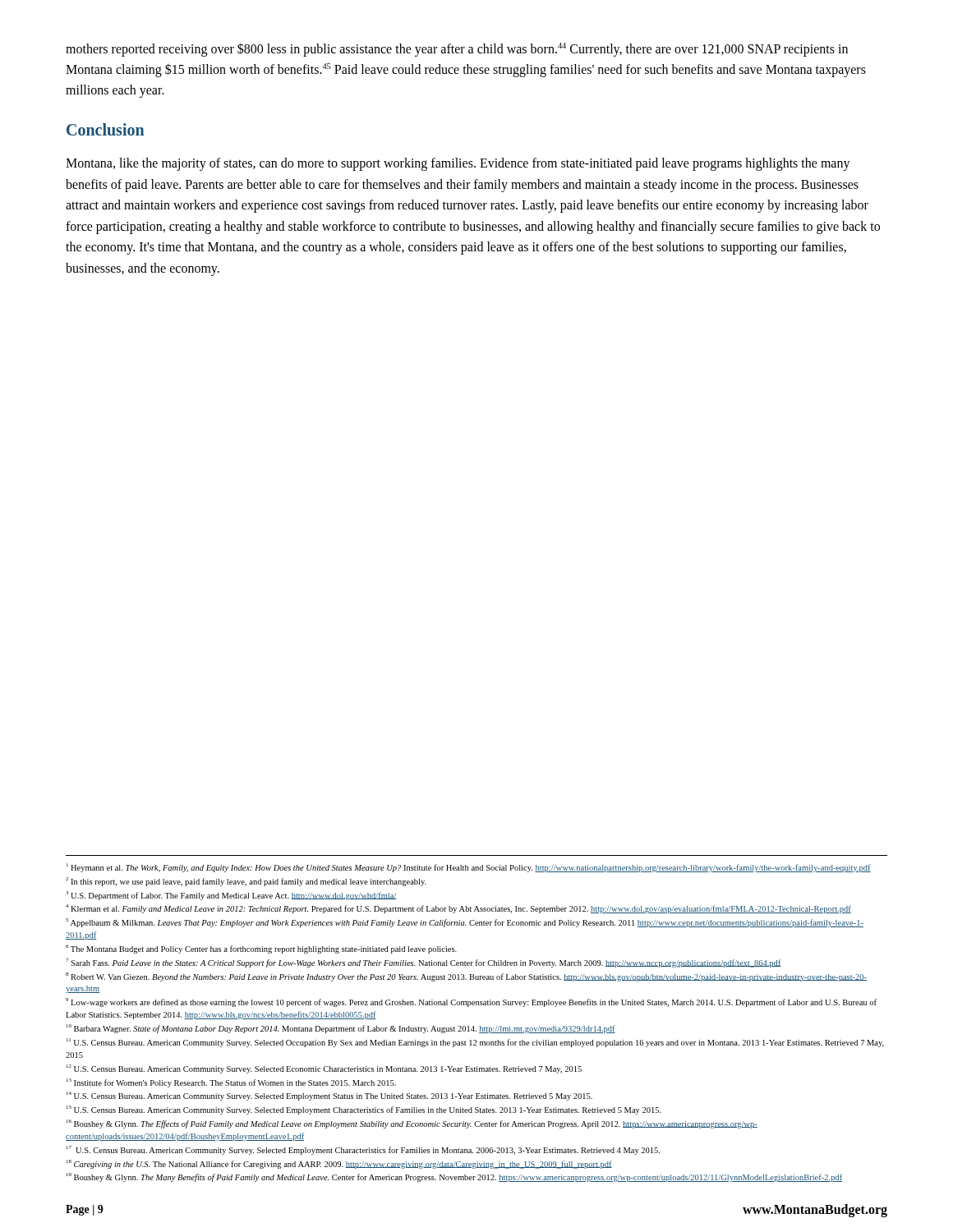
Task: Click on the block starting "18 Caregiving in the U.S. The"
Action: [x=339, y=1163]
